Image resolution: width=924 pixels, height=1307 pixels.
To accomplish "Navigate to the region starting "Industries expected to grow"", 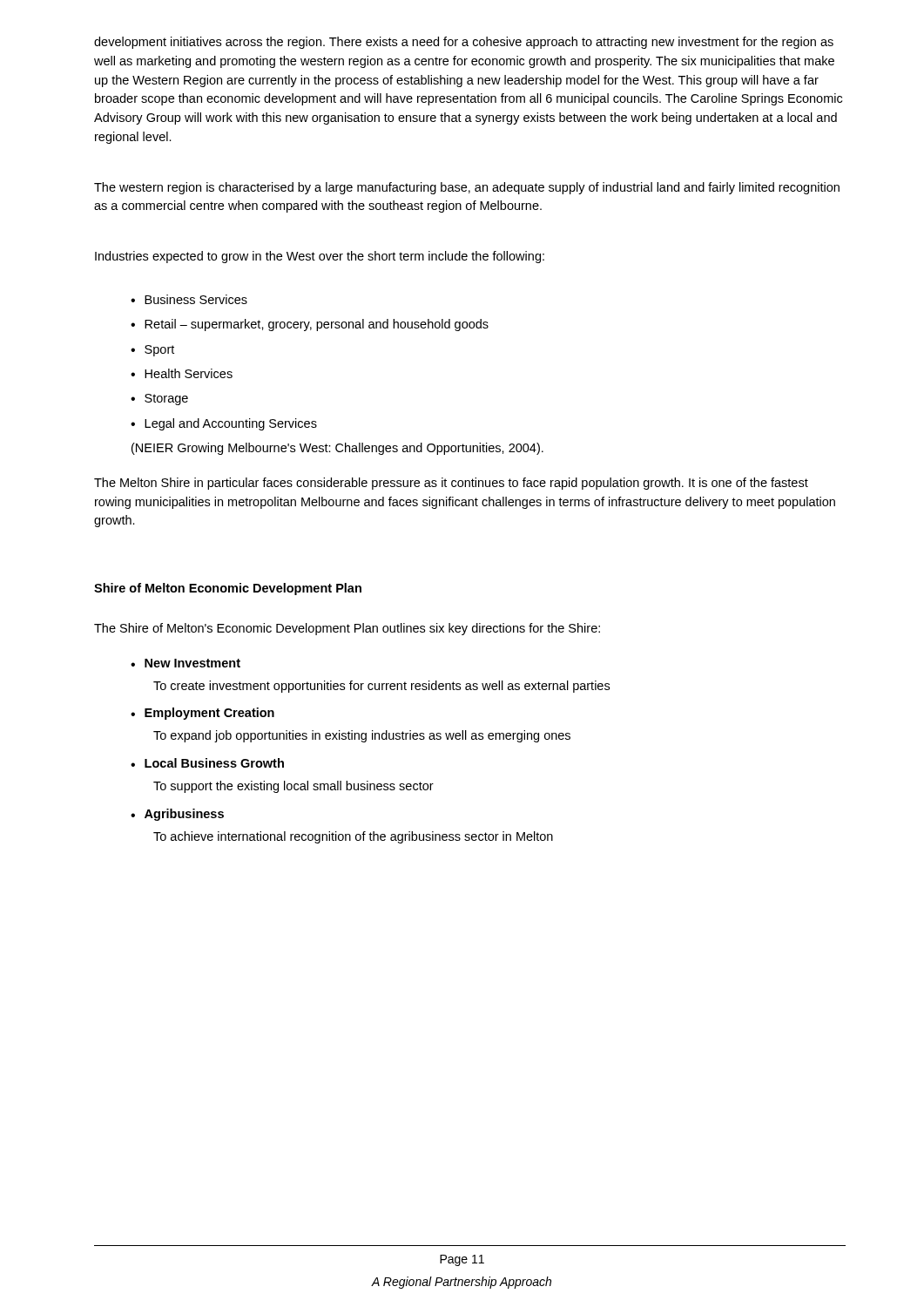I will [x=470, y=257].
